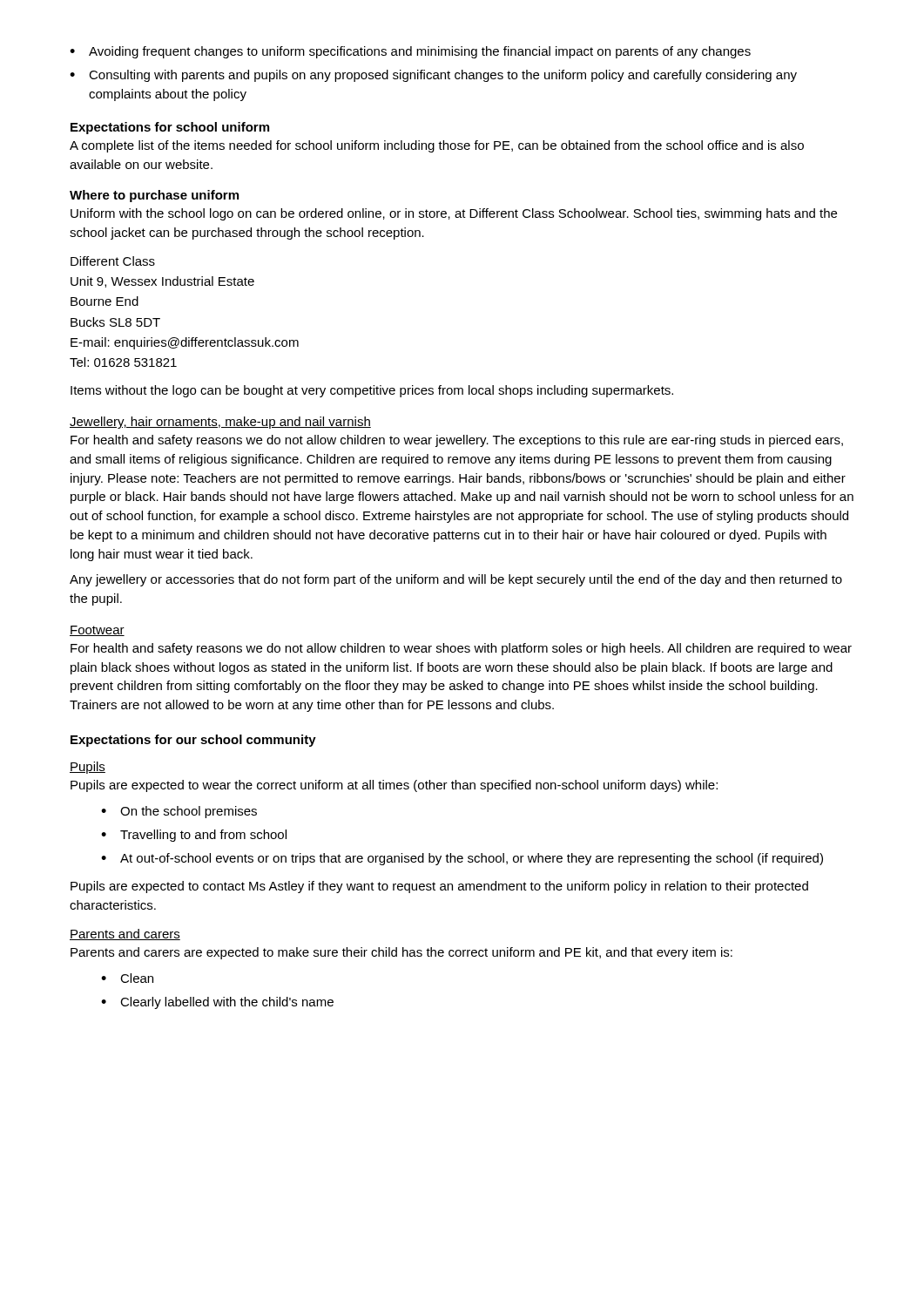Point to the block beginning "A complete list of the items needed"
This screenshot has height=1307, width=924.
pos(437,154)
